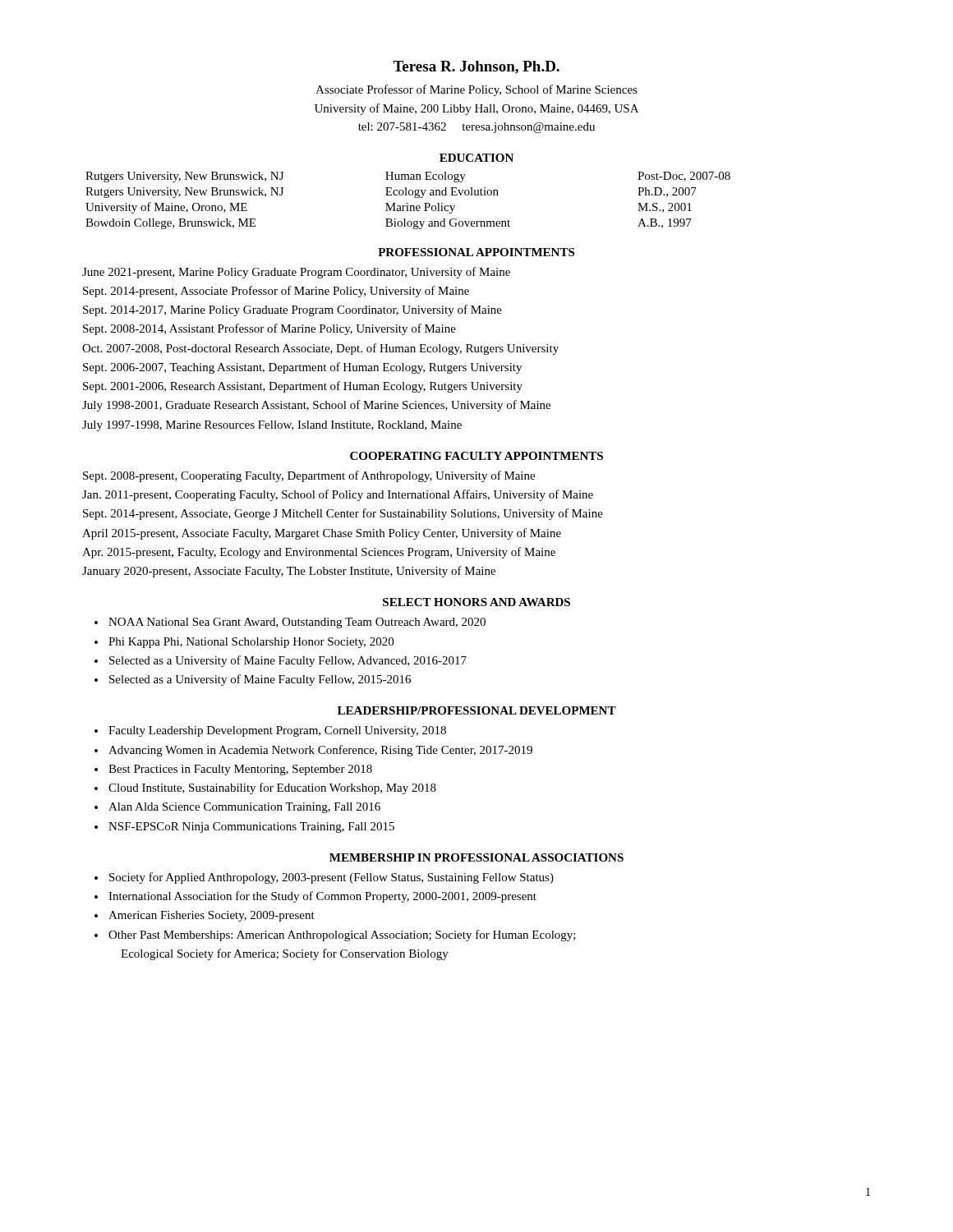Point to the block beginning "Phi Kappa Phi,"
This screenshot has width=953, height=1232.
point(251,641)
